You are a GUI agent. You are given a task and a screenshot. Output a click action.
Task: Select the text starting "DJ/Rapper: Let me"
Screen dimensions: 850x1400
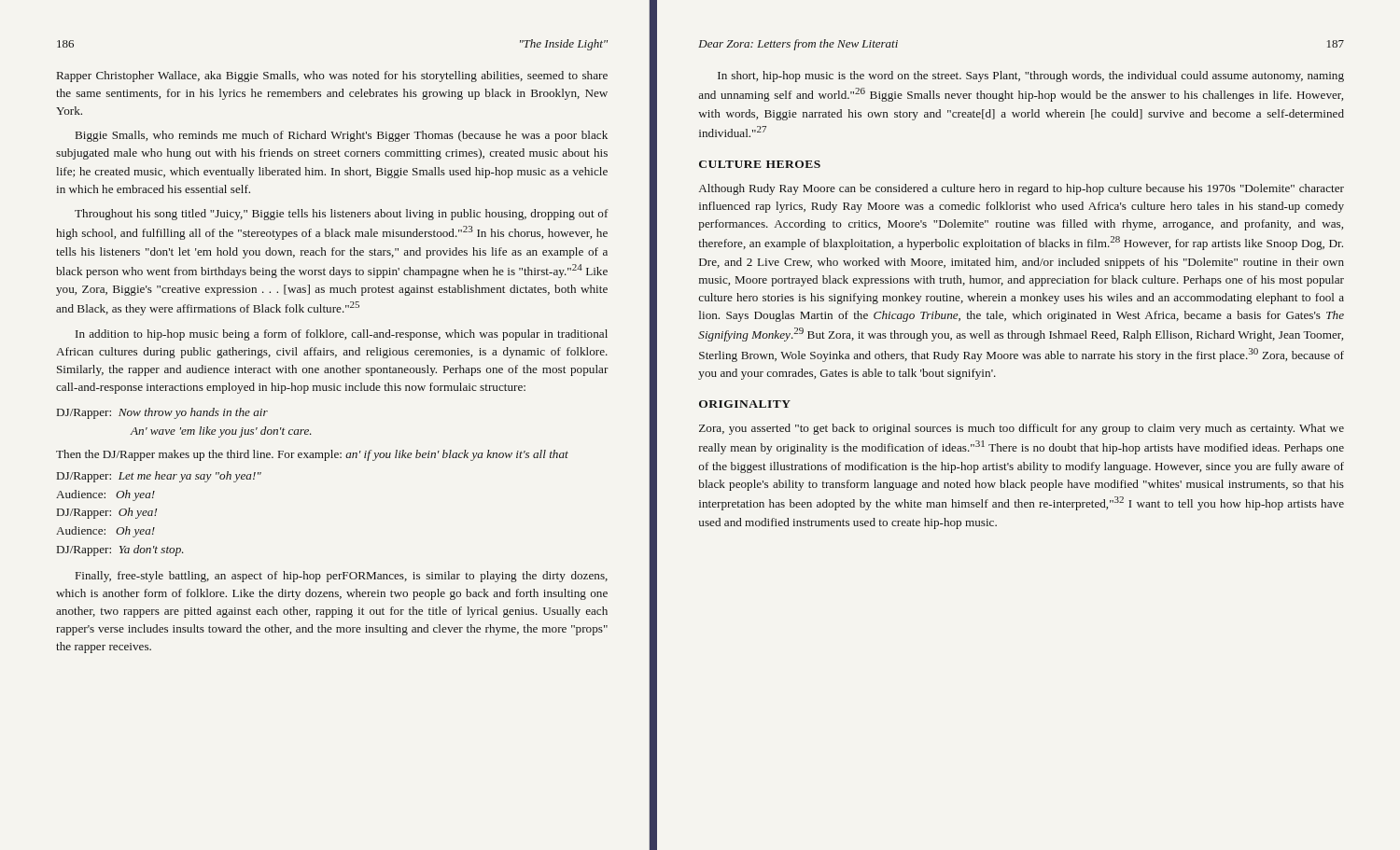[x=159, y=477]
